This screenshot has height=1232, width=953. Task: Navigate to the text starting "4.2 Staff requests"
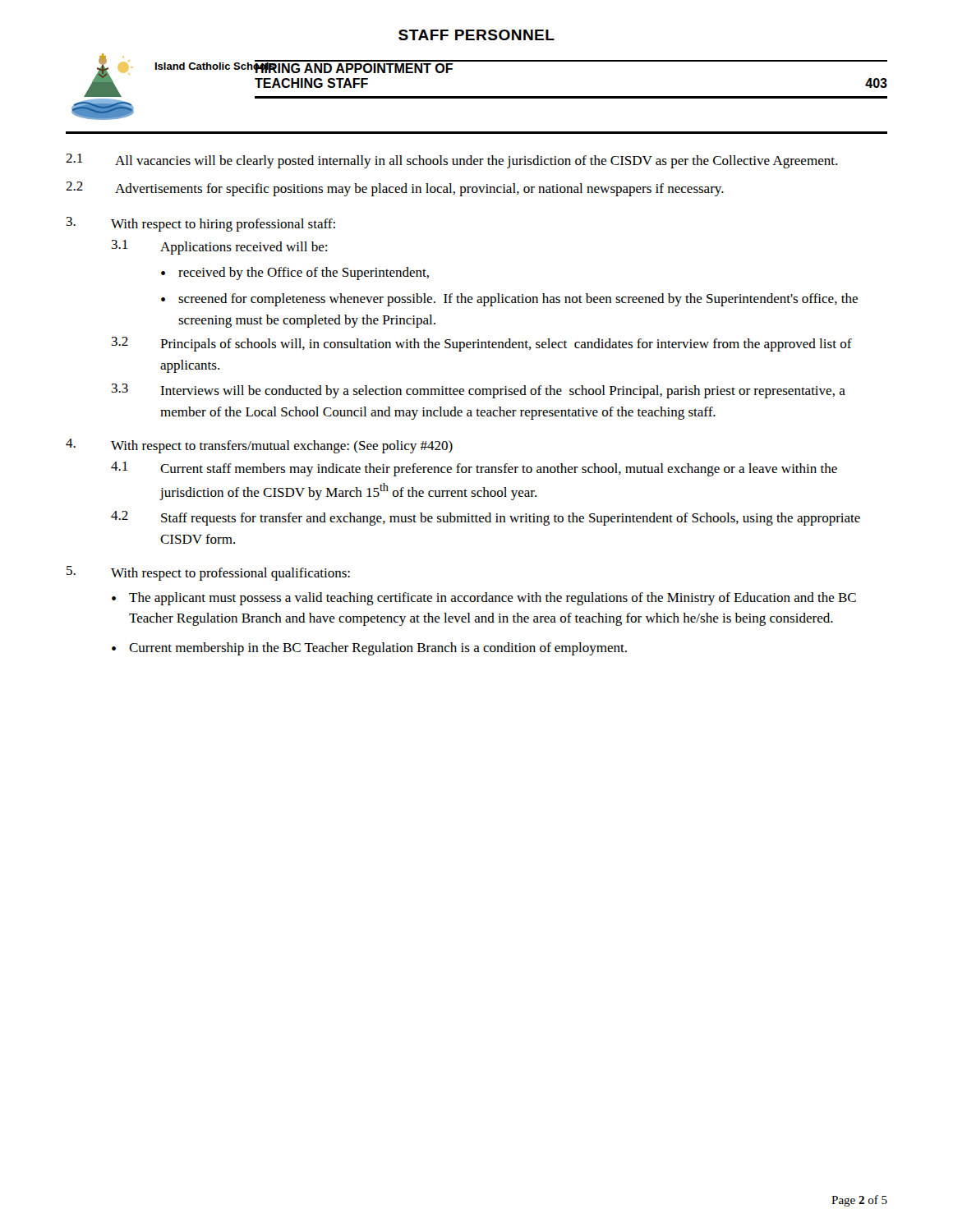click(499, 529)
